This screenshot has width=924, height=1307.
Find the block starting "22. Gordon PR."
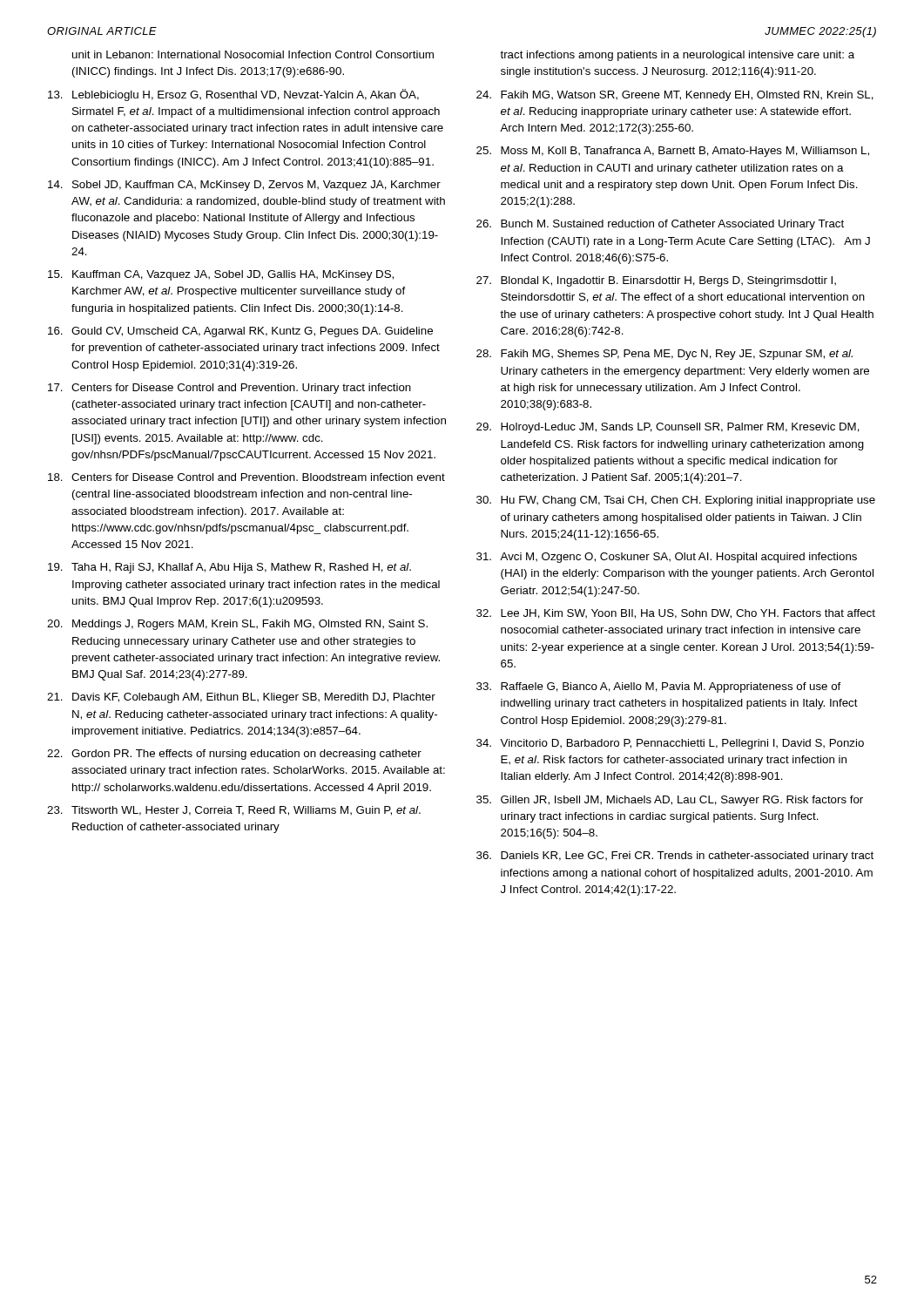[248, 770]
